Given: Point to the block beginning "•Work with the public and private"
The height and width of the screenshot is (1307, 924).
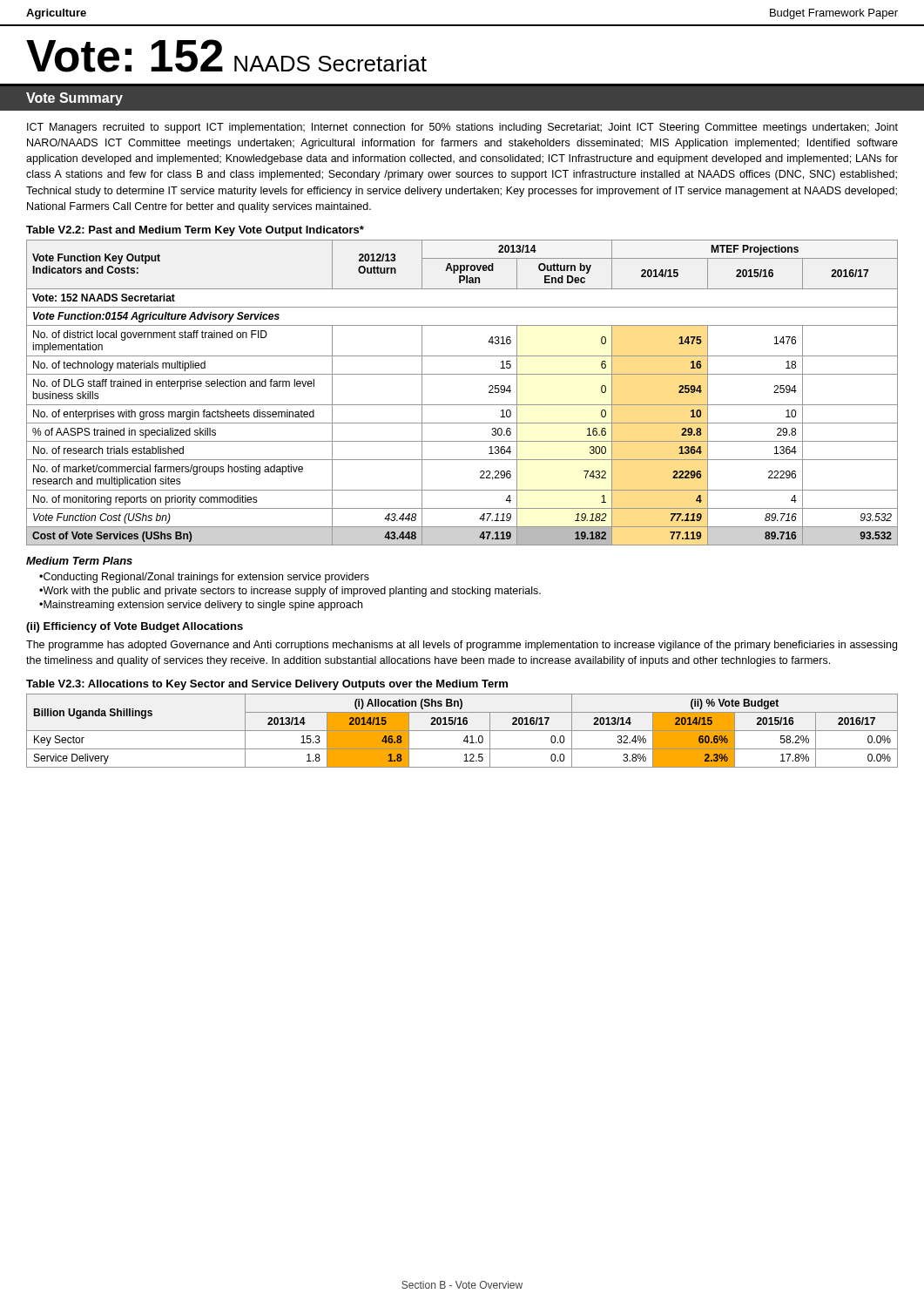Looking at the screenshot, I should click(290, 591).
